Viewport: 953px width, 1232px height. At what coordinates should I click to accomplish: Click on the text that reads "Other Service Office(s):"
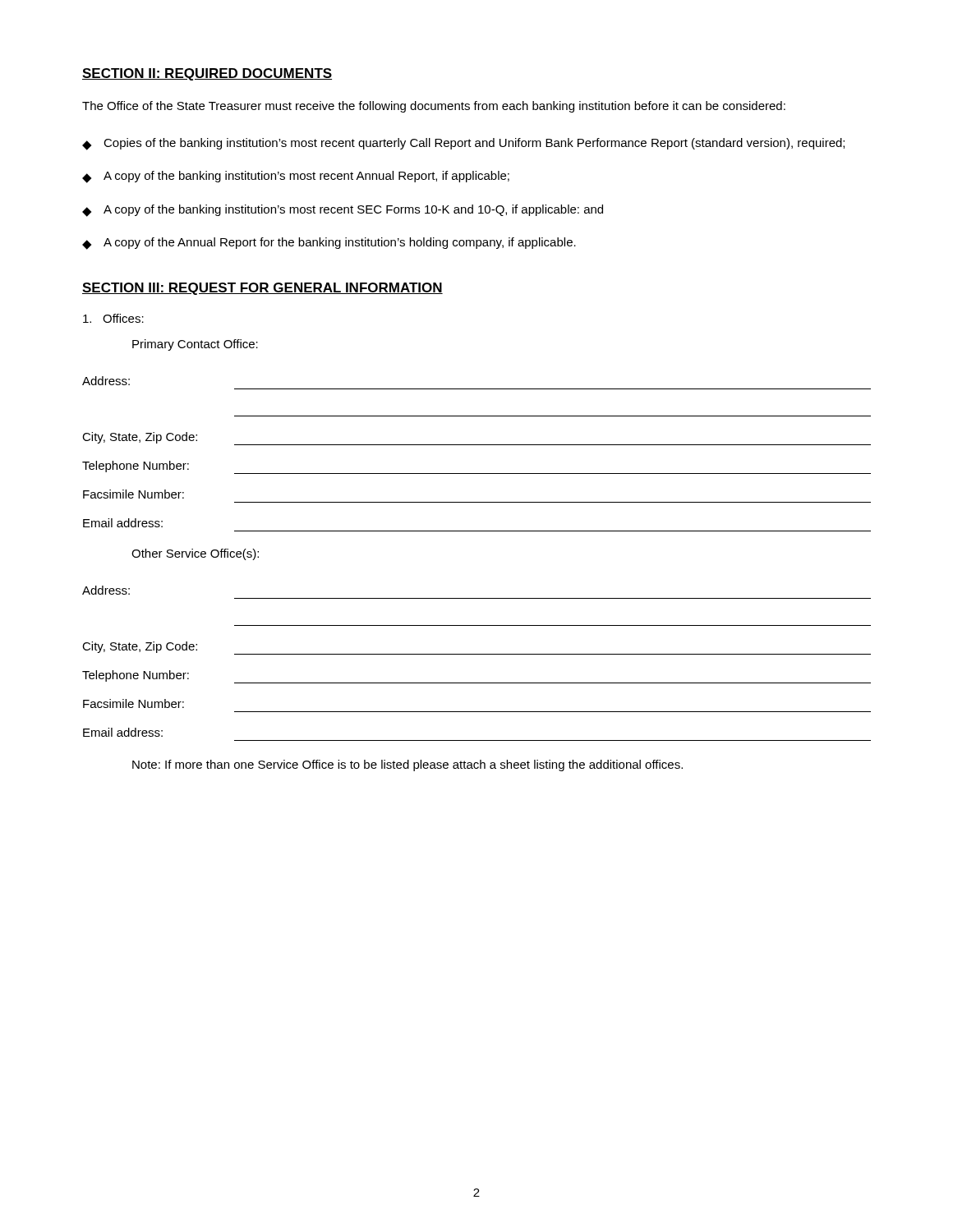(x=195, y=554)
